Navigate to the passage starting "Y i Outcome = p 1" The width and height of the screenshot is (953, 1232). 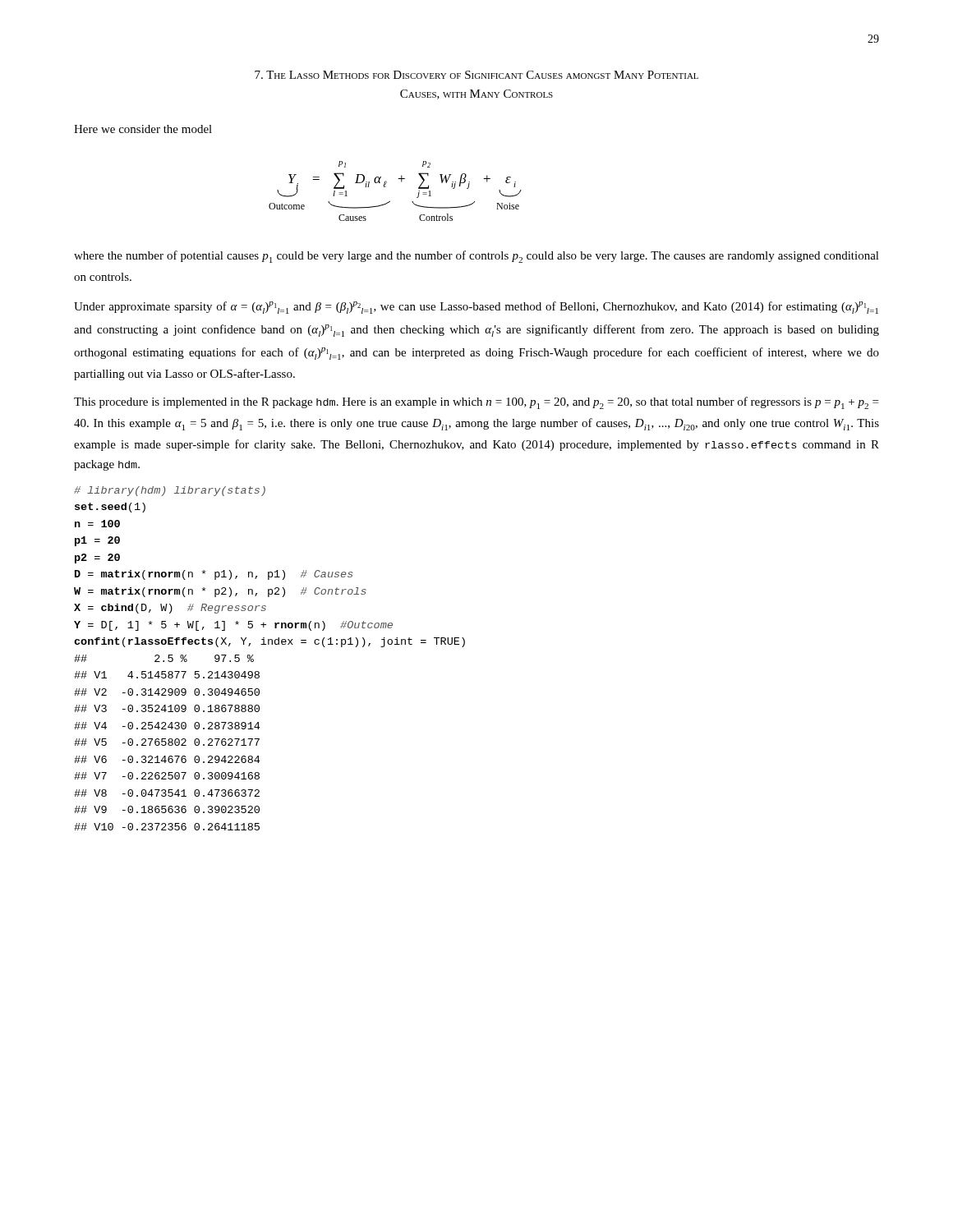click(x=476, y=193)
